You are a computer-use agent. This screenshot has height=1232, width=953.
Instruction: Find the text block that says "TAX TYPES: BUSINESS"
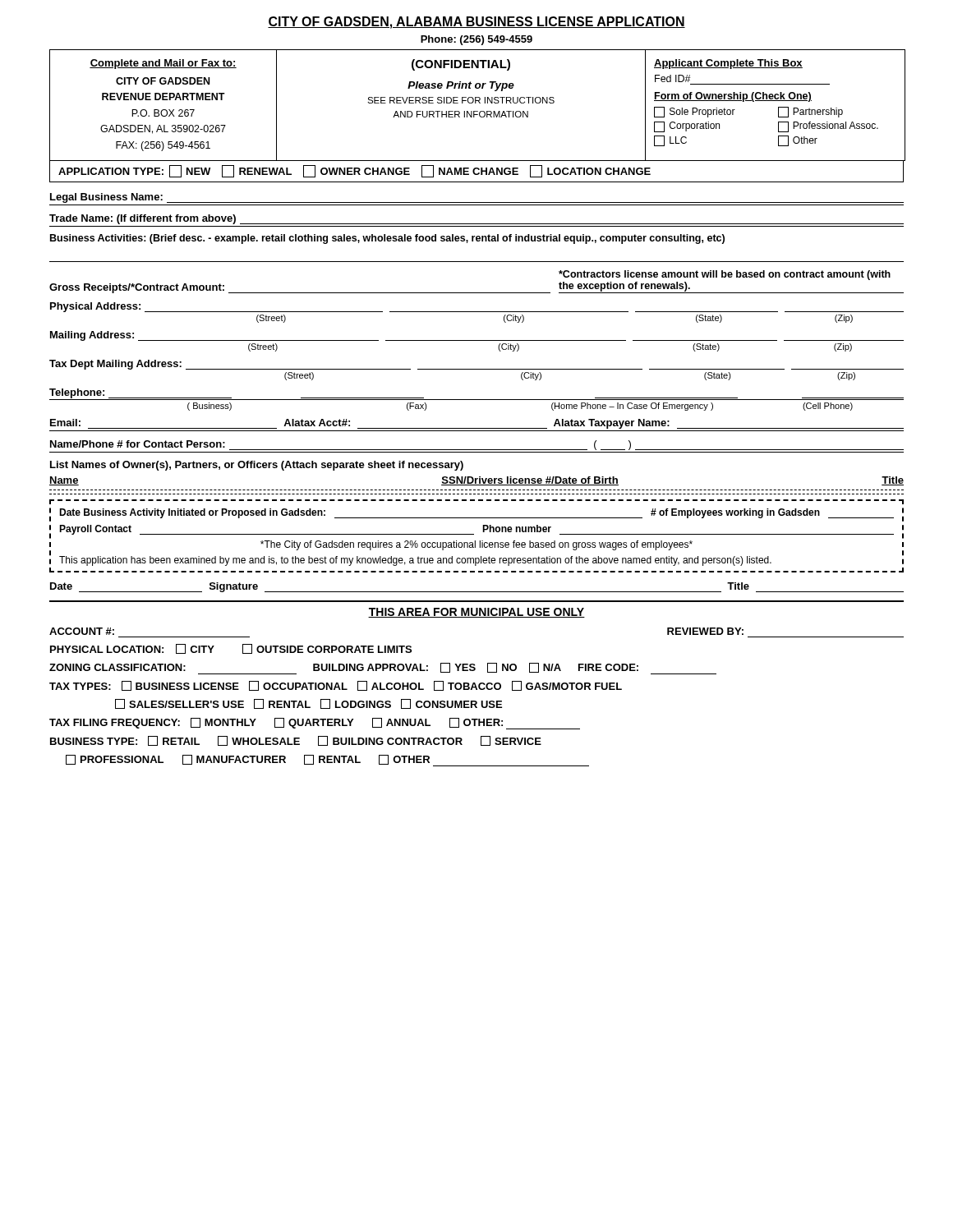336,686
